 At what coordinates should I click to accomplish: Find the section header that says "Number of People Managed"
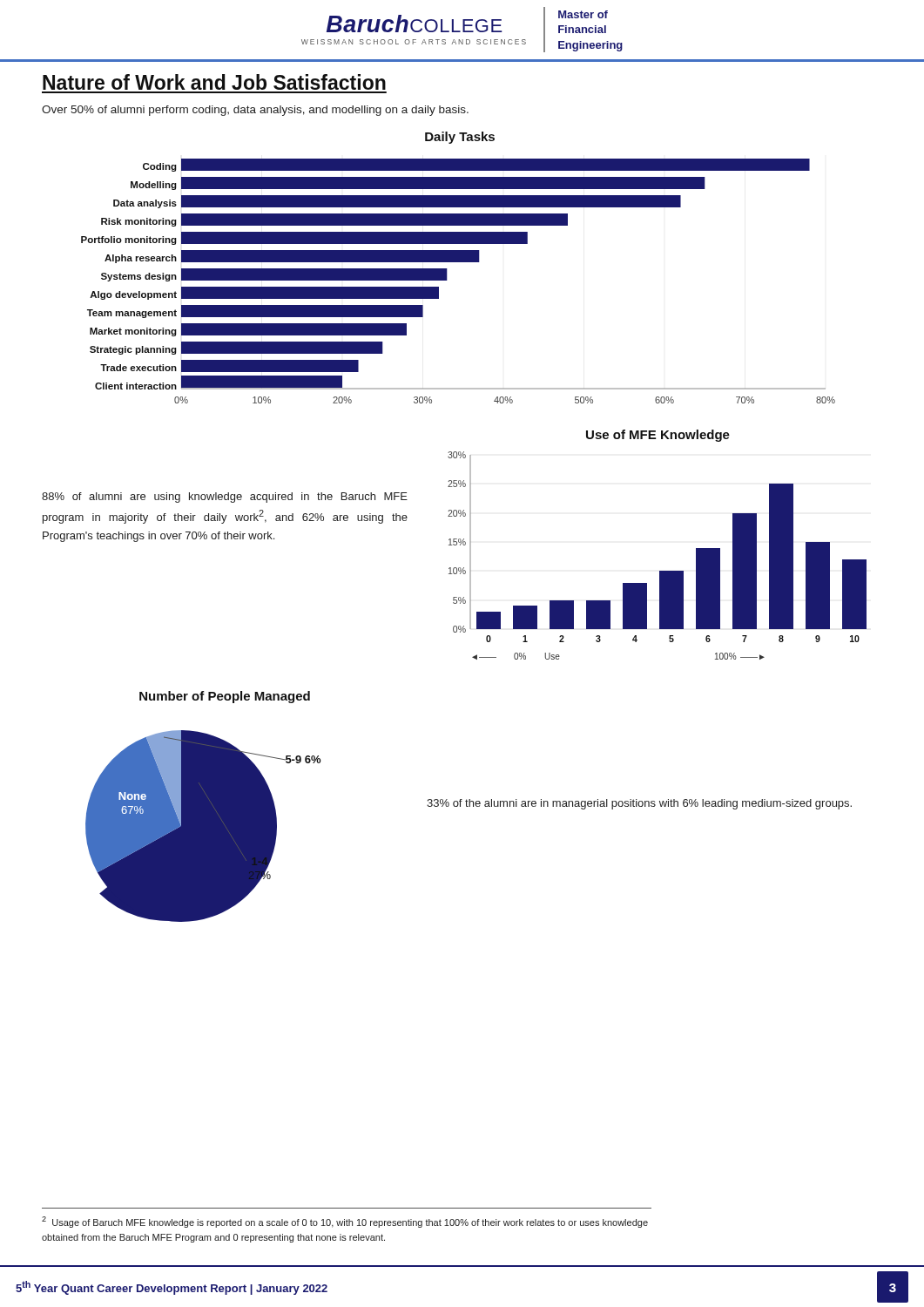pyautogui.click(x=225, y=696)
